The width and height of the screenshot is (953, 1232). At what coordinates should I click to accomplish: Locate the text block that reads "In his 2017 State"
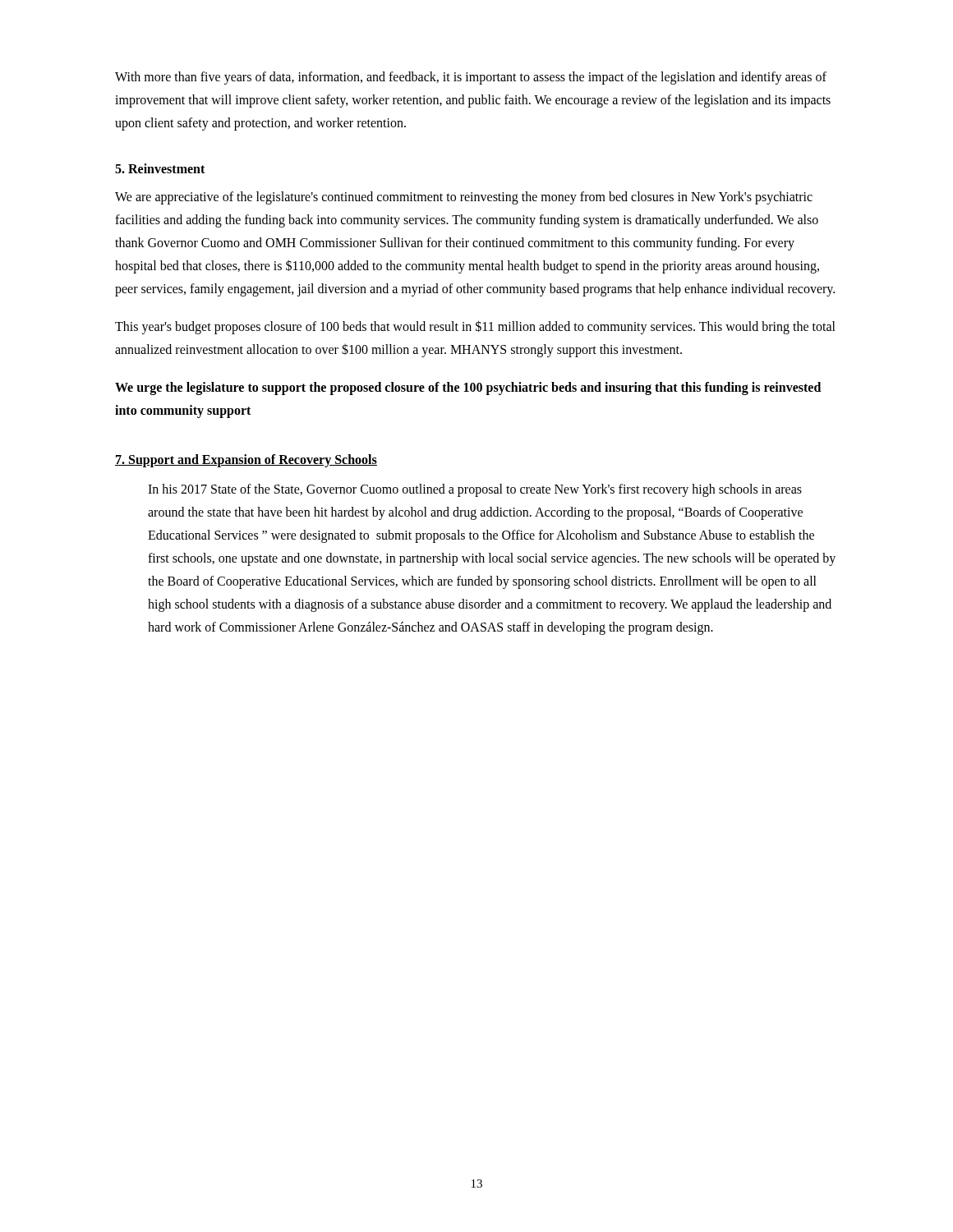(x=492, y=558)
